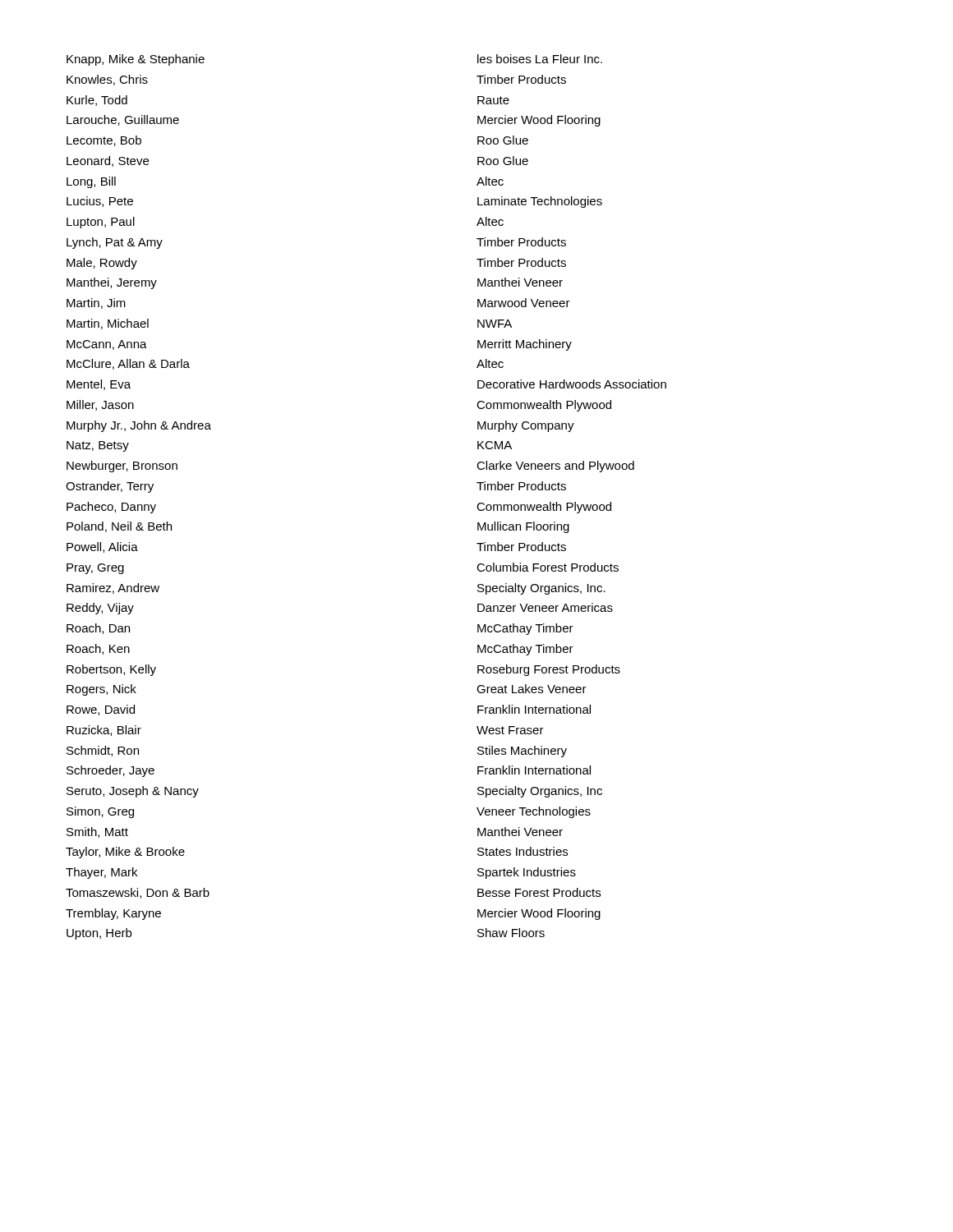Locate the text "Lecomte, Bob"
The width and height of the screenshot is (953, 1232).
pos(104,140)
